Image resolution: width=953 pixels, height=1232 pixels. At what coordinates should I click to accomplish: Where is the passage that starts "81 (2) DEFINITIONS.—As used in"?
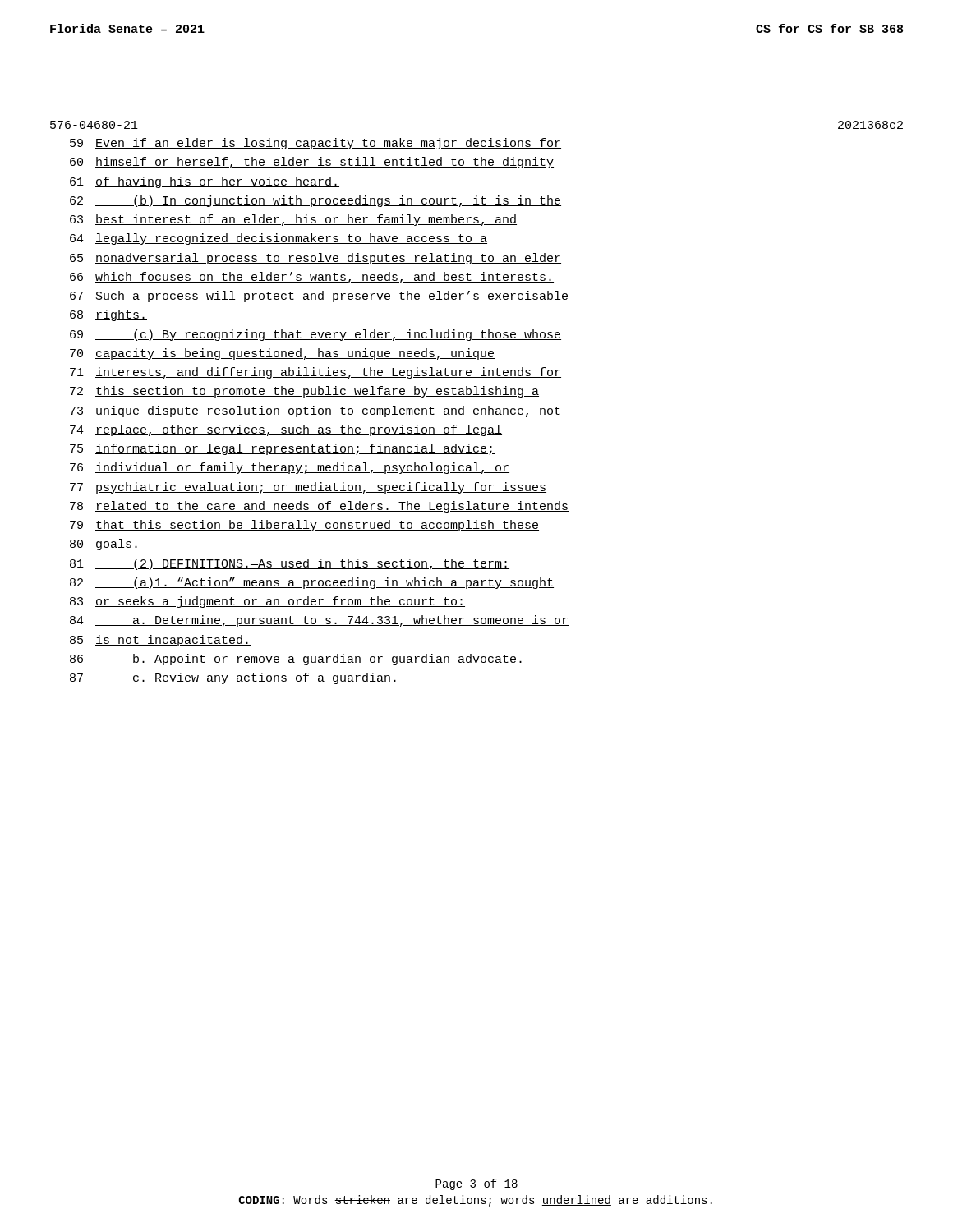tap(279, 564)
